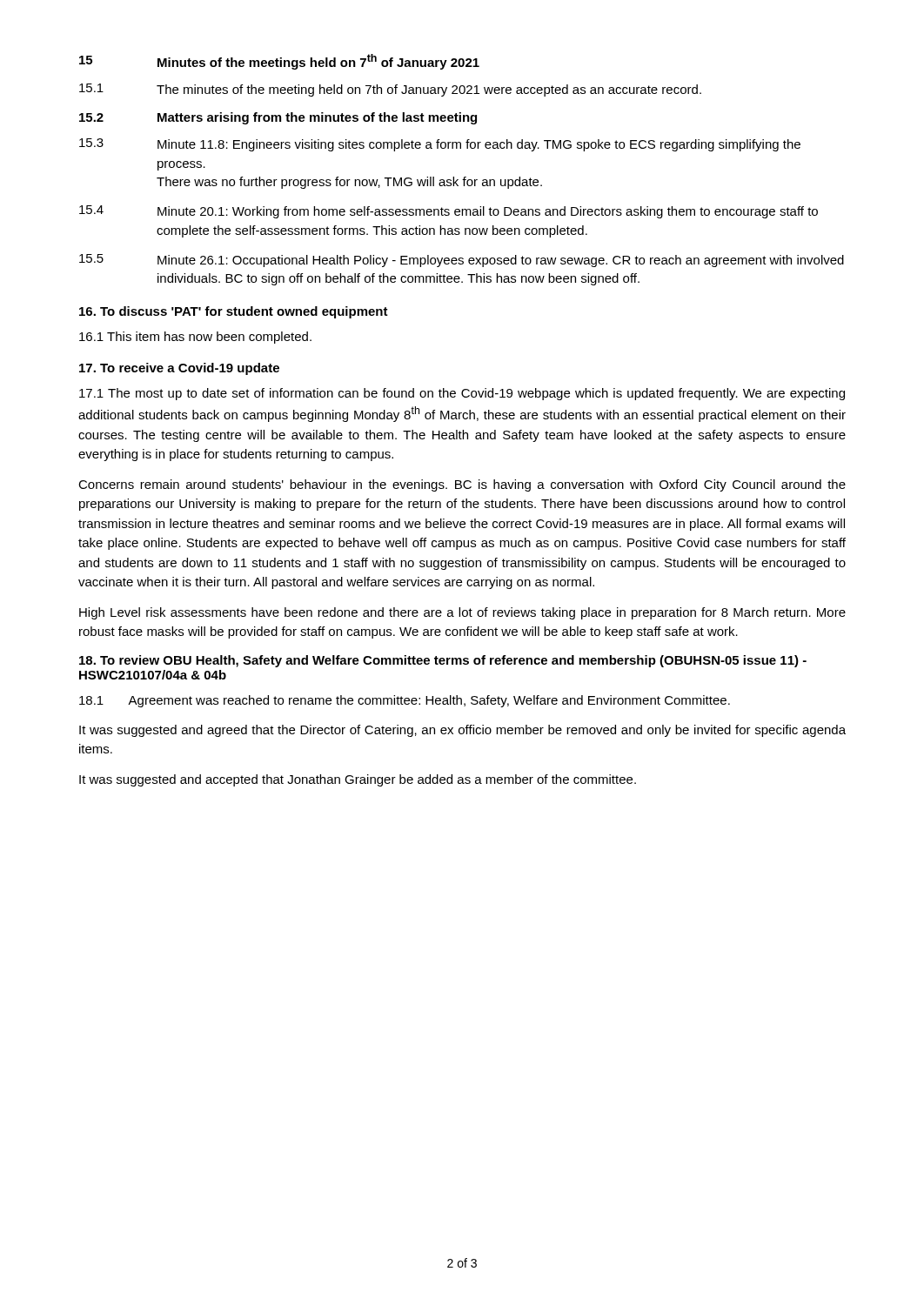Find the text block that says "It was suggested and agreed that the Director"
The image size is (924, 1305).
(x=462, y=739)
